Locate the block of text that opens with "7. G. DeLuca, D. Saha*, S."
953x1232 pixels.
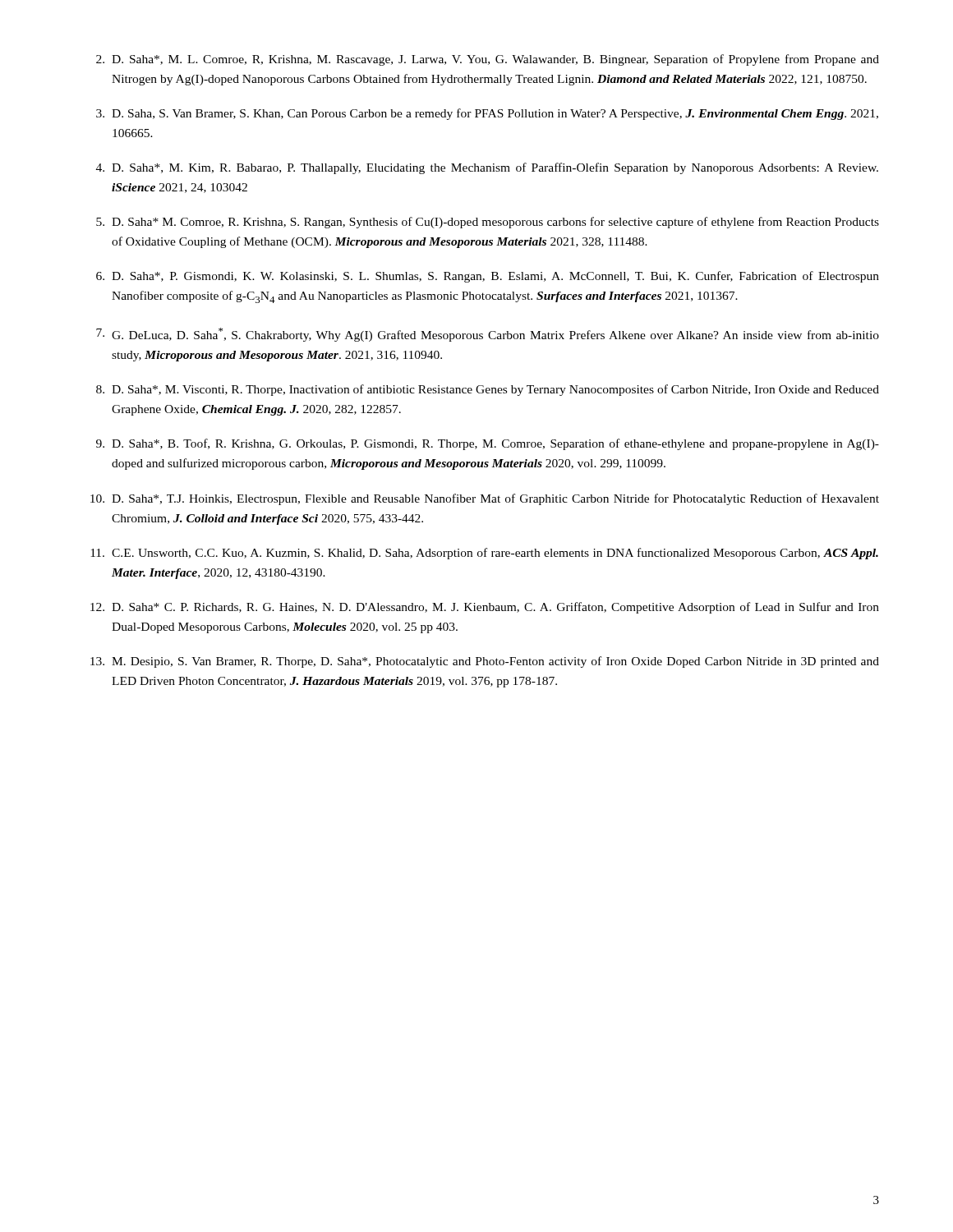pos(476,344)
